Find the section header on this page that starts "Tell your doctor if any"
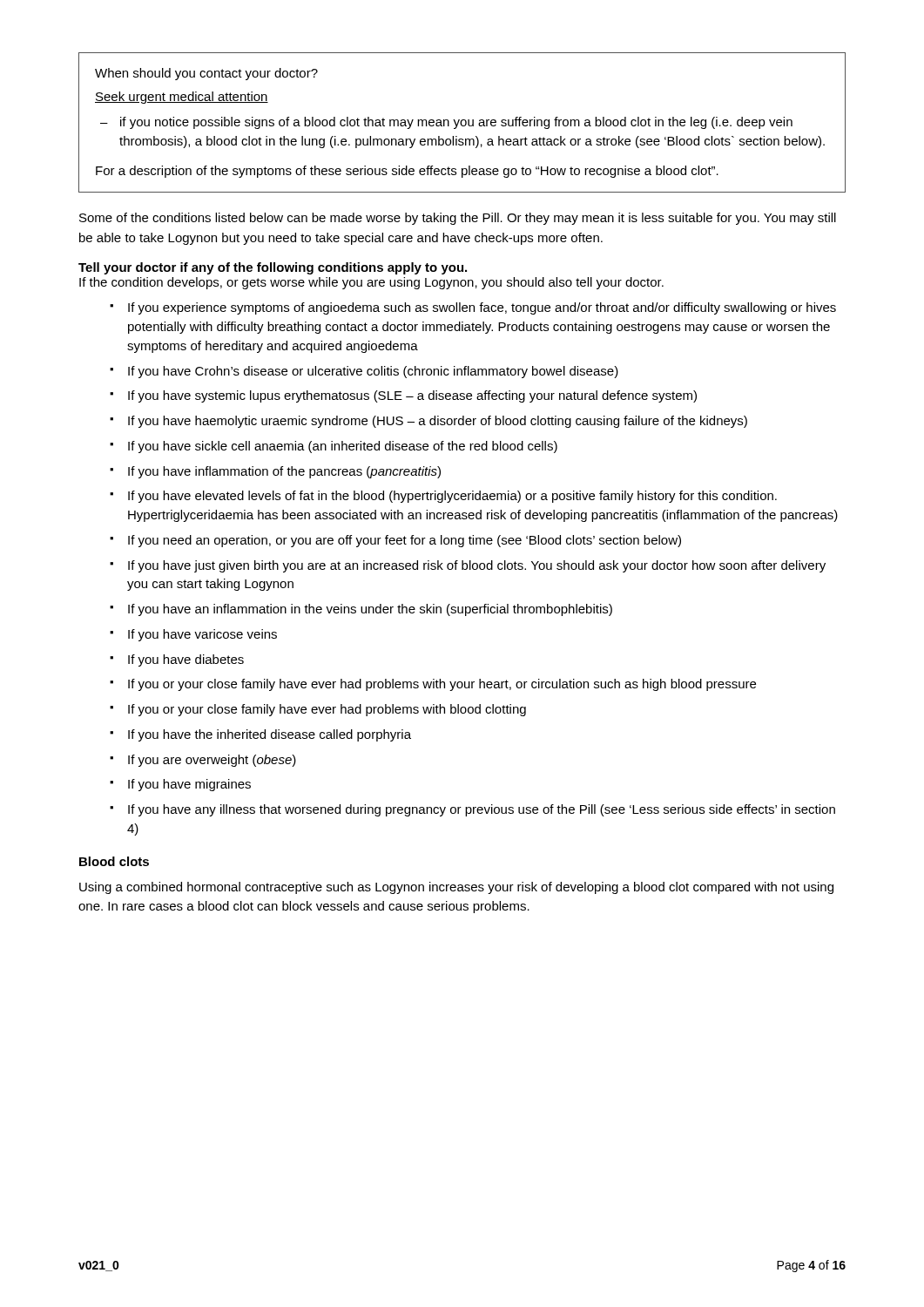Screen dimensions: 1307x924 click(371, 275)
